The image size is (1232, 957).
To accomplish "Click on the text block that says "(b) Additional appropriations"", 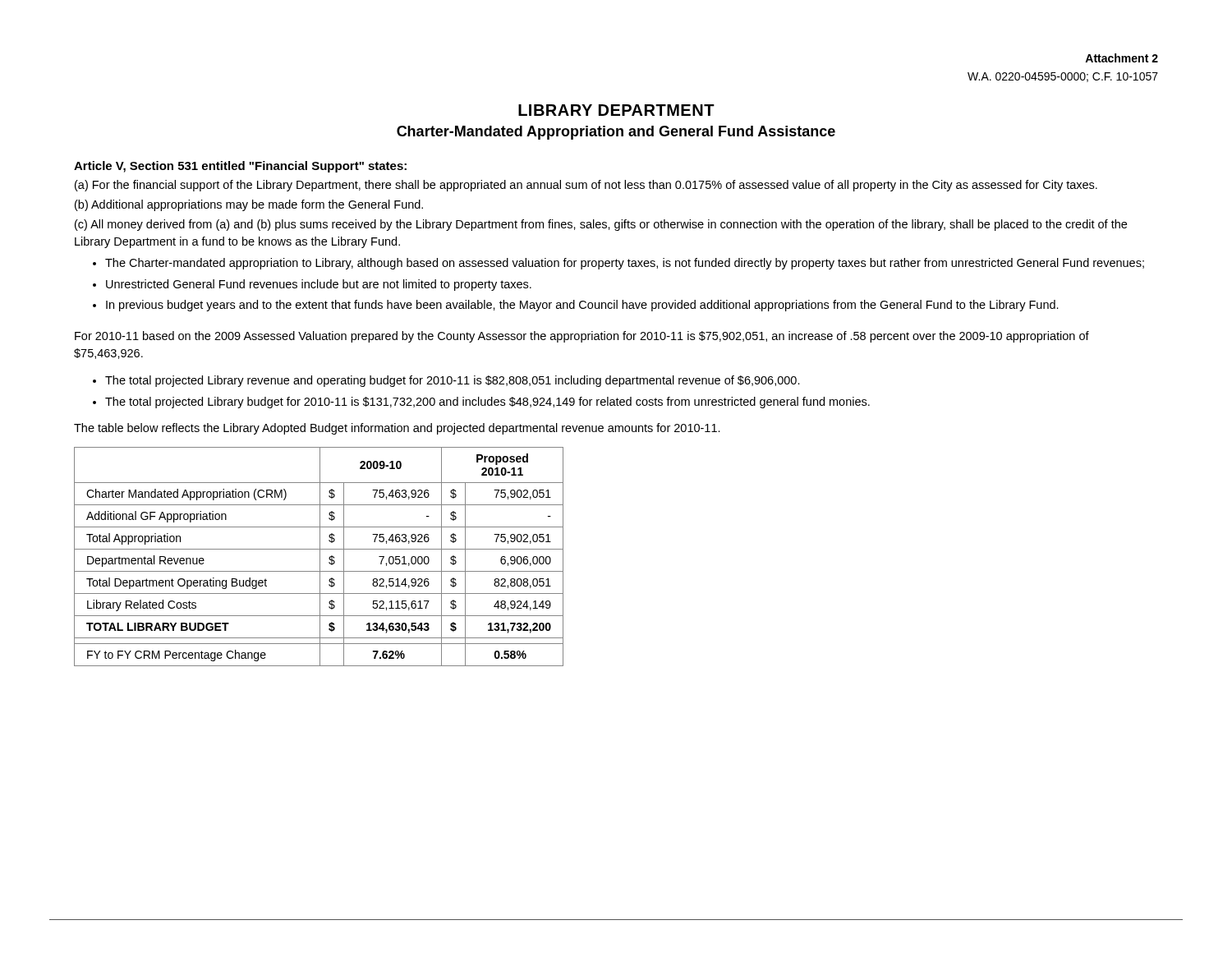I will point(249,204).
